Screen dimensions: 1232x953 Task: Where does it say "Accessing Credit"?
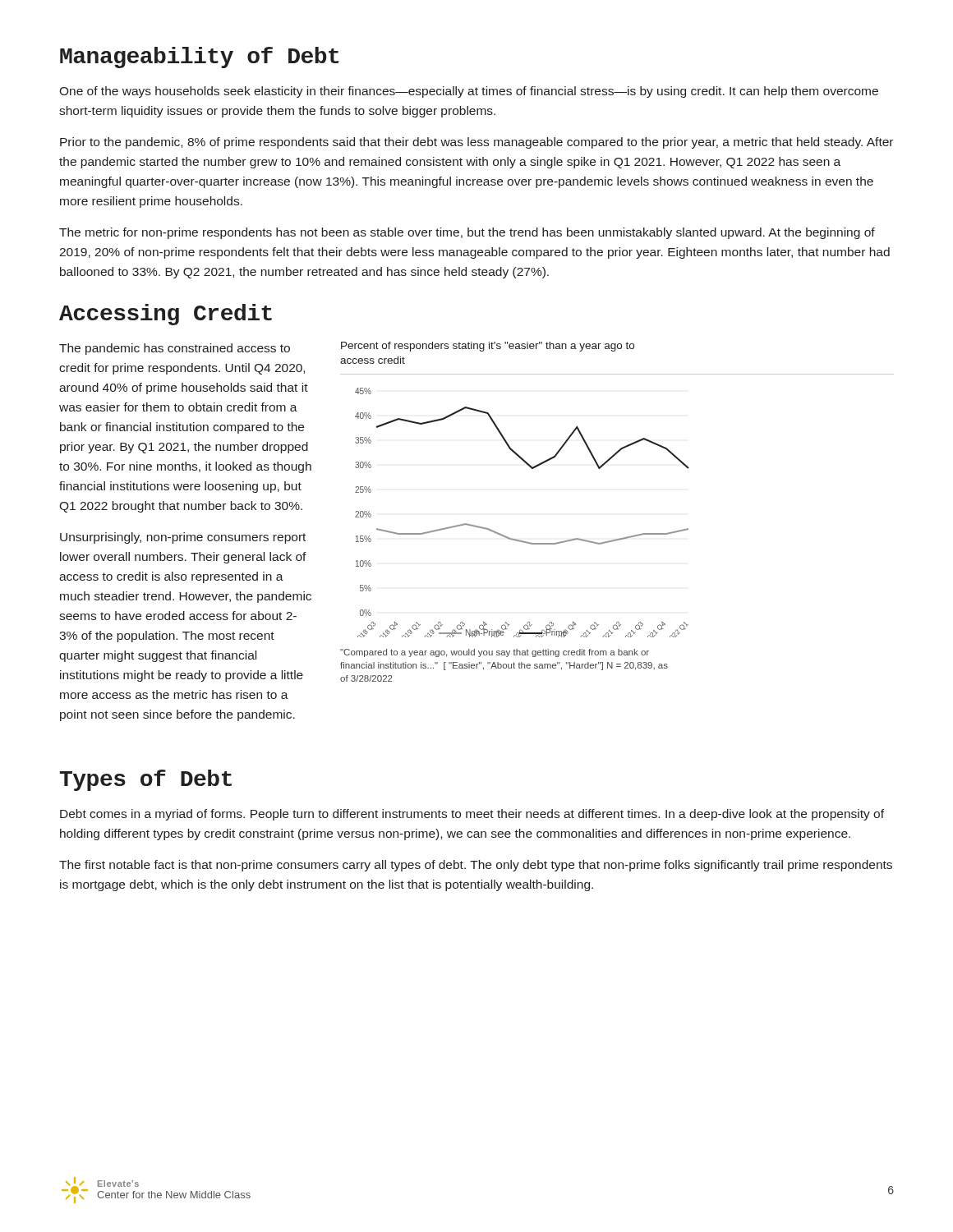coord(166,315)
